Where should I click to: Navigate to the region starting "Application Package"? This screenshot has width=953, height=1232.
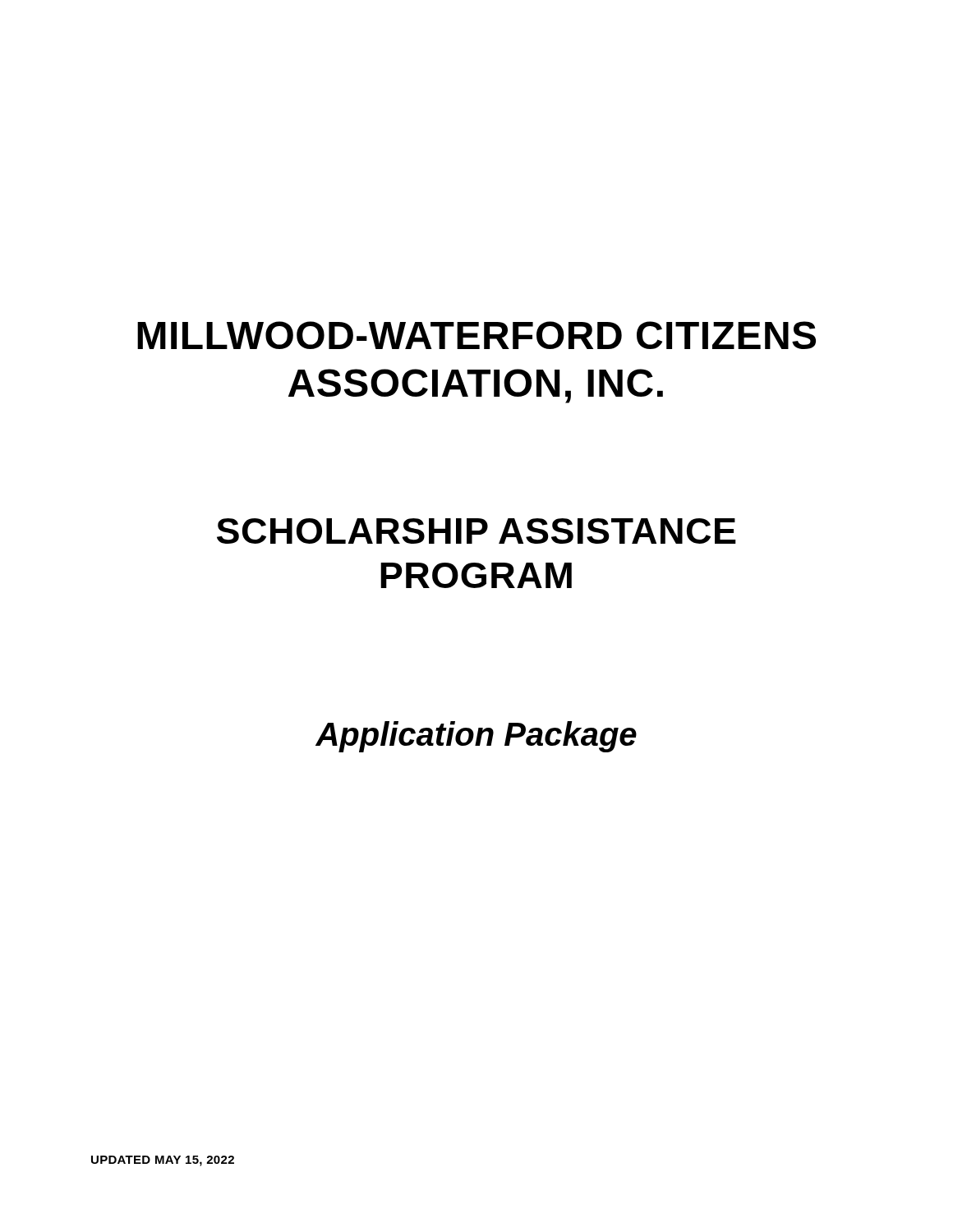pos(476,734)
